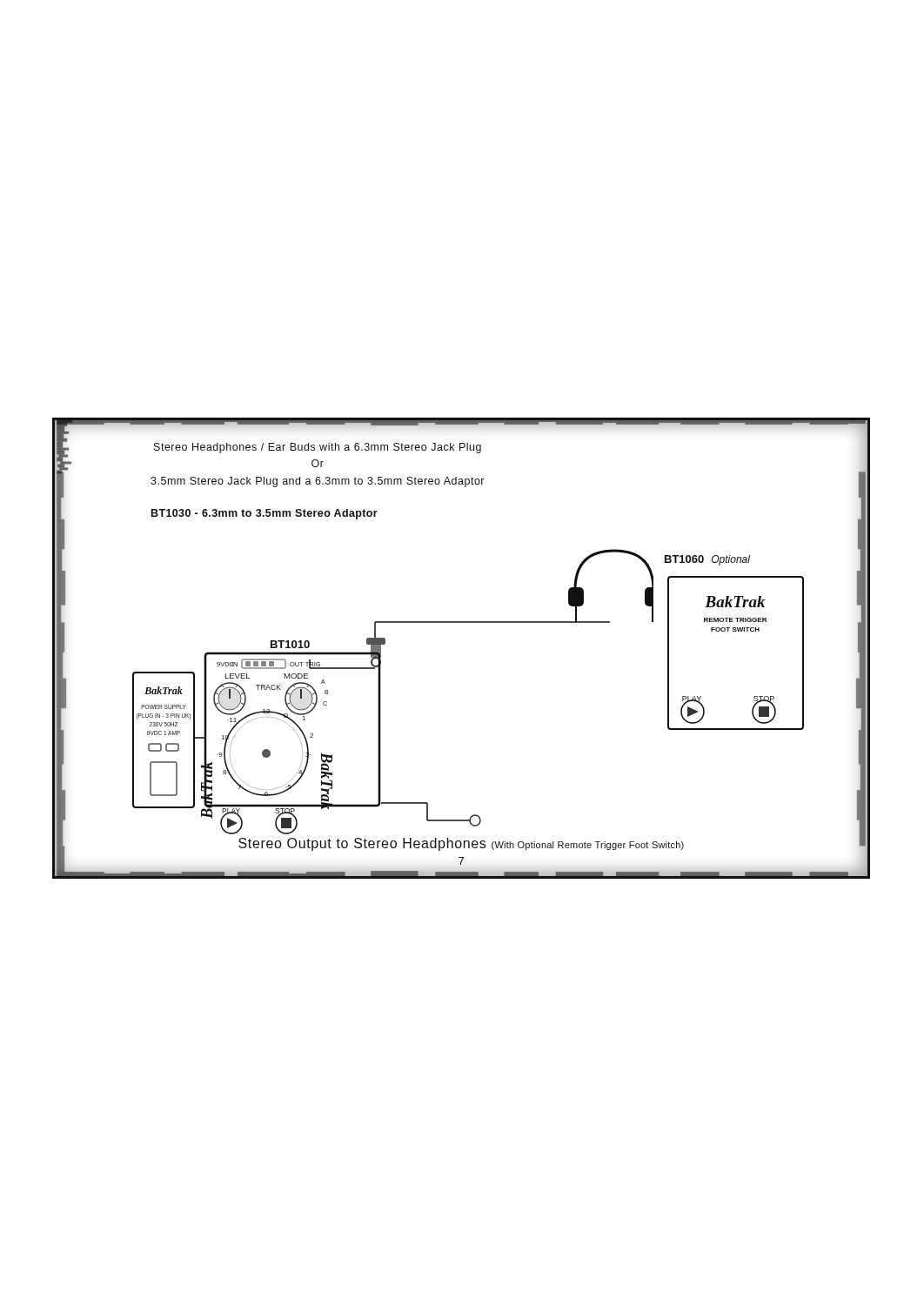Image resolution: width=924 pixels, height=1305 pixels.
Task: Find "BT1030 - 6.3mm to 3.5mm Stereo Adaptor" on this page
Action: [264, 513]
